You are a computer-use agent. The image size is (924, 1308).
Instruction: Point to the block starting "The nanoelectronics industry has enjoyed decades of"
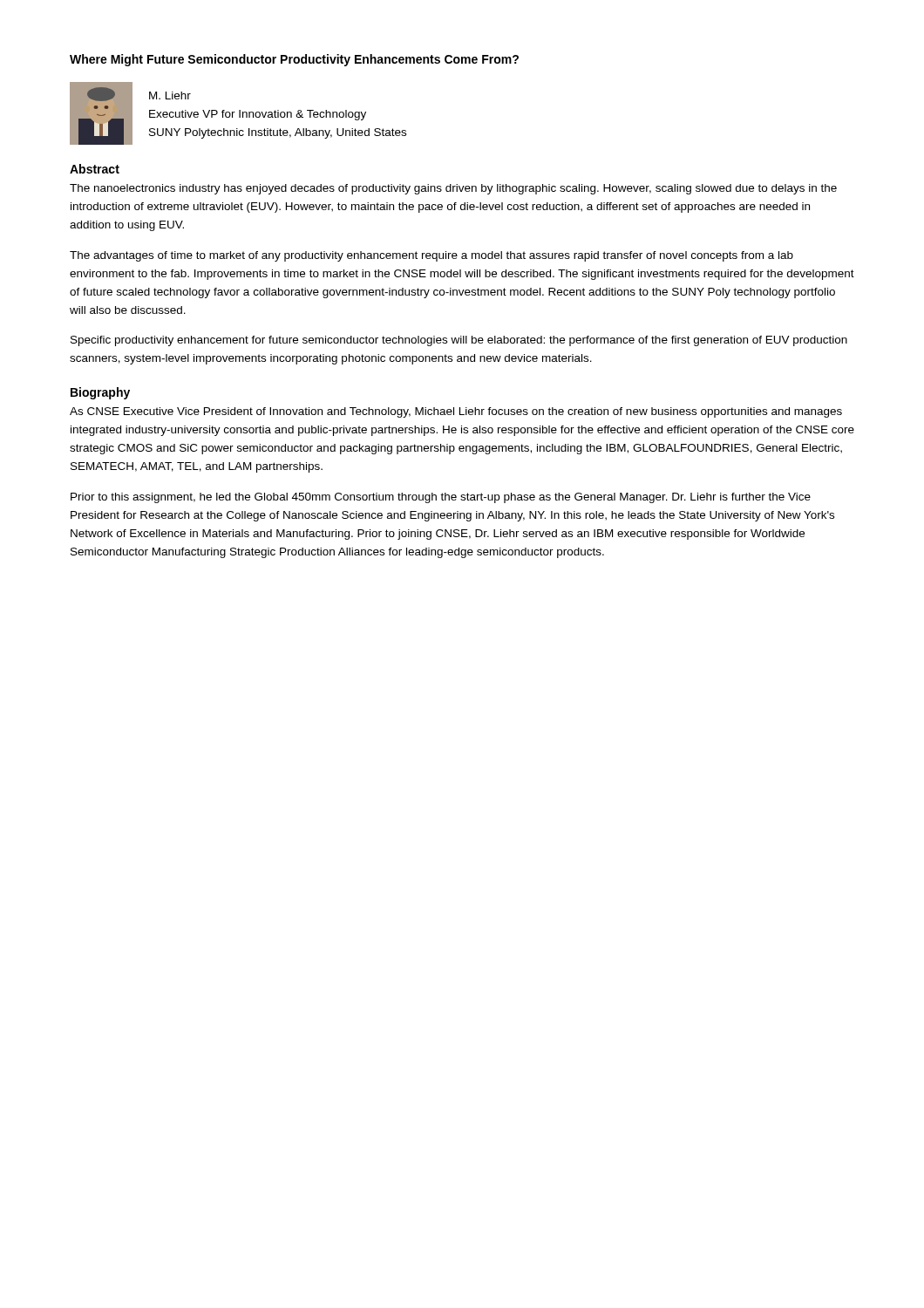453,206
